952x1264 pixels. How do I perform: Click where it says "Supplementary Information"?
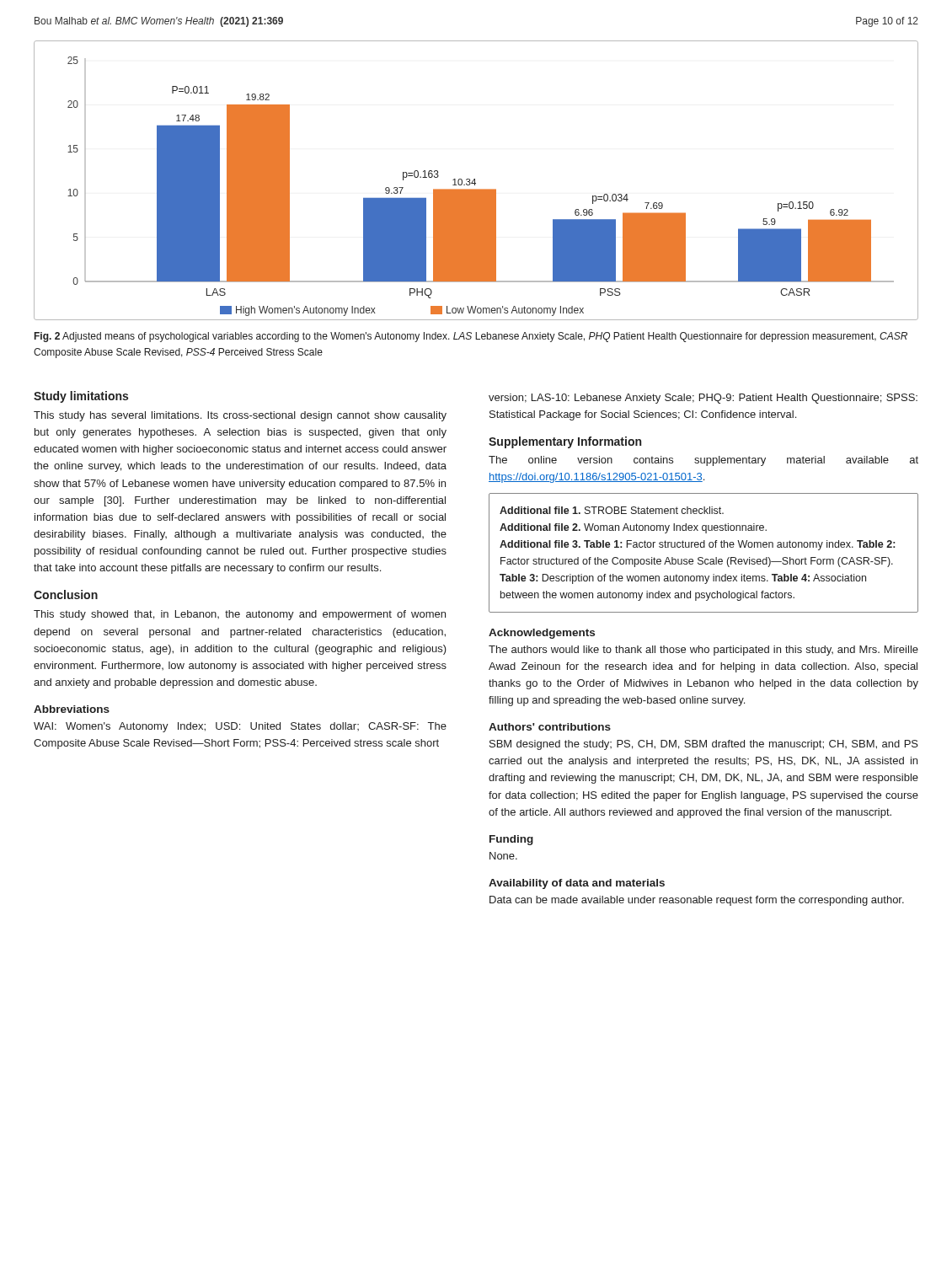point(565,442)
